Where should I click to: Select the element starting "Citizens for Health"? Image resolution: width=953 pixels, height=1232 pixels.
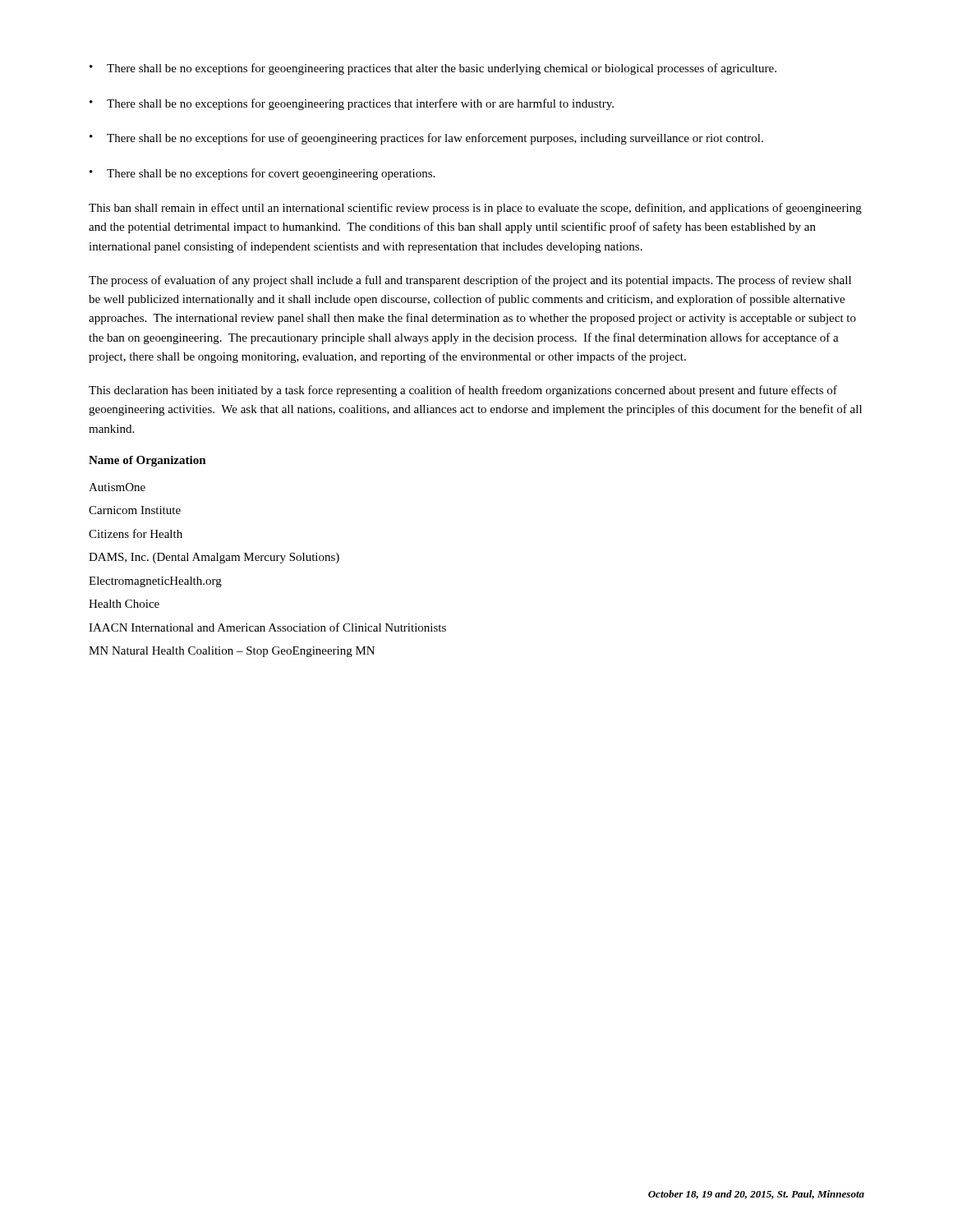(136, 534)
